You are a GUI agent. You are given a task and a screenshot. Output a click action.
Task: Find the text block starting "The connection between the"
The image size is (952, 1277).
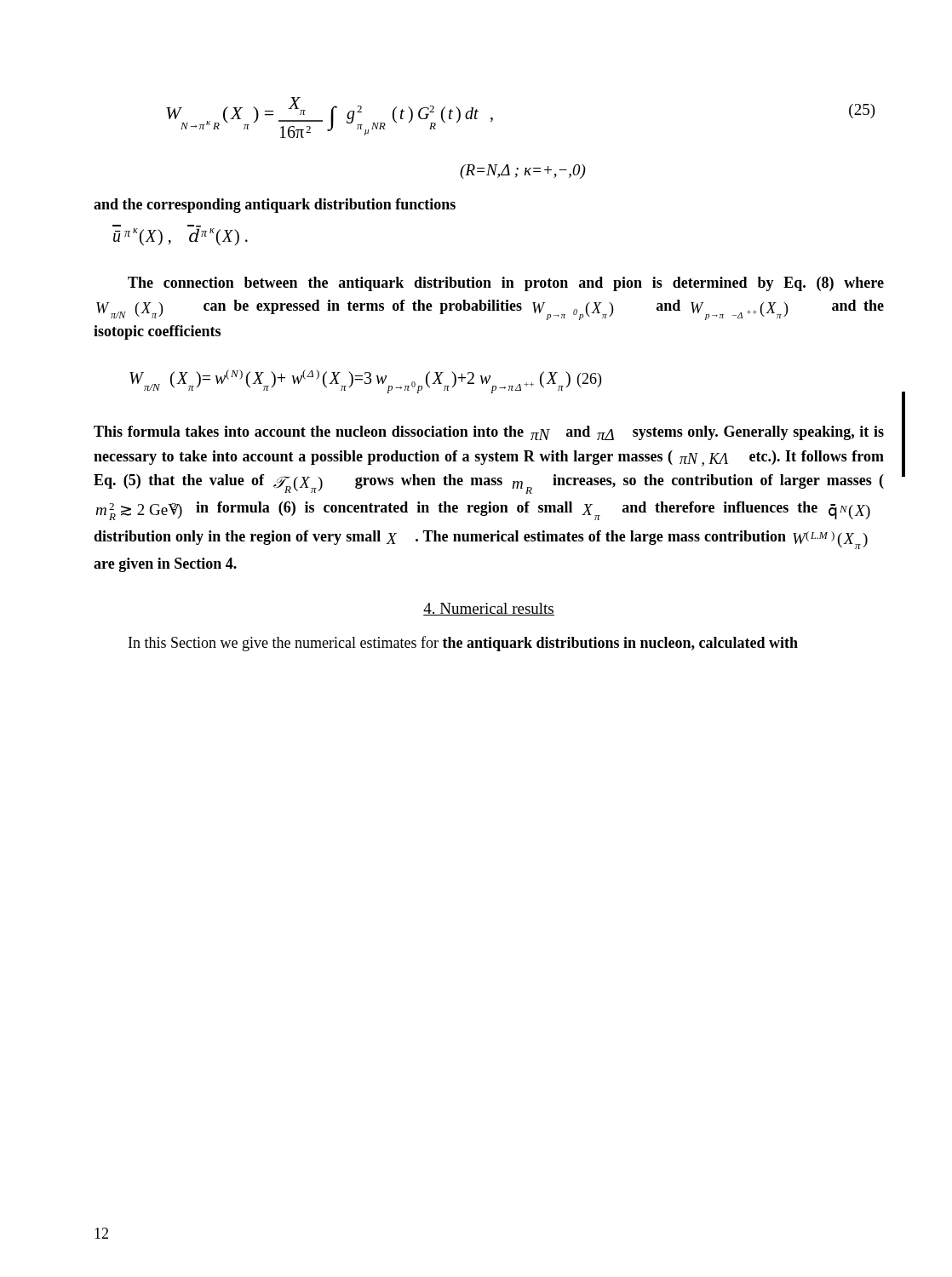pos(489,307)
